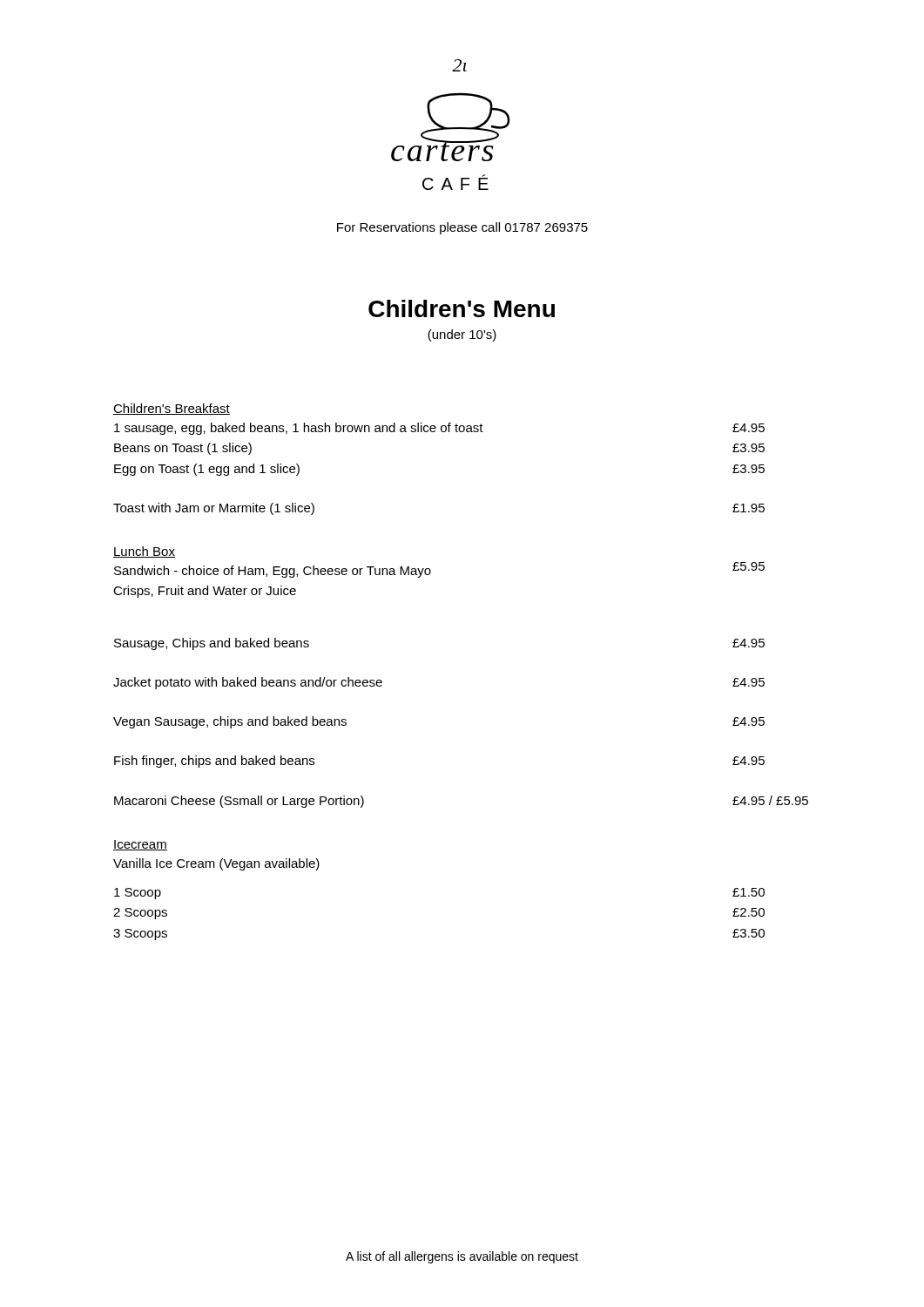Find the region starting "2 Scoops £2.50"

click(x=140, y=914)
